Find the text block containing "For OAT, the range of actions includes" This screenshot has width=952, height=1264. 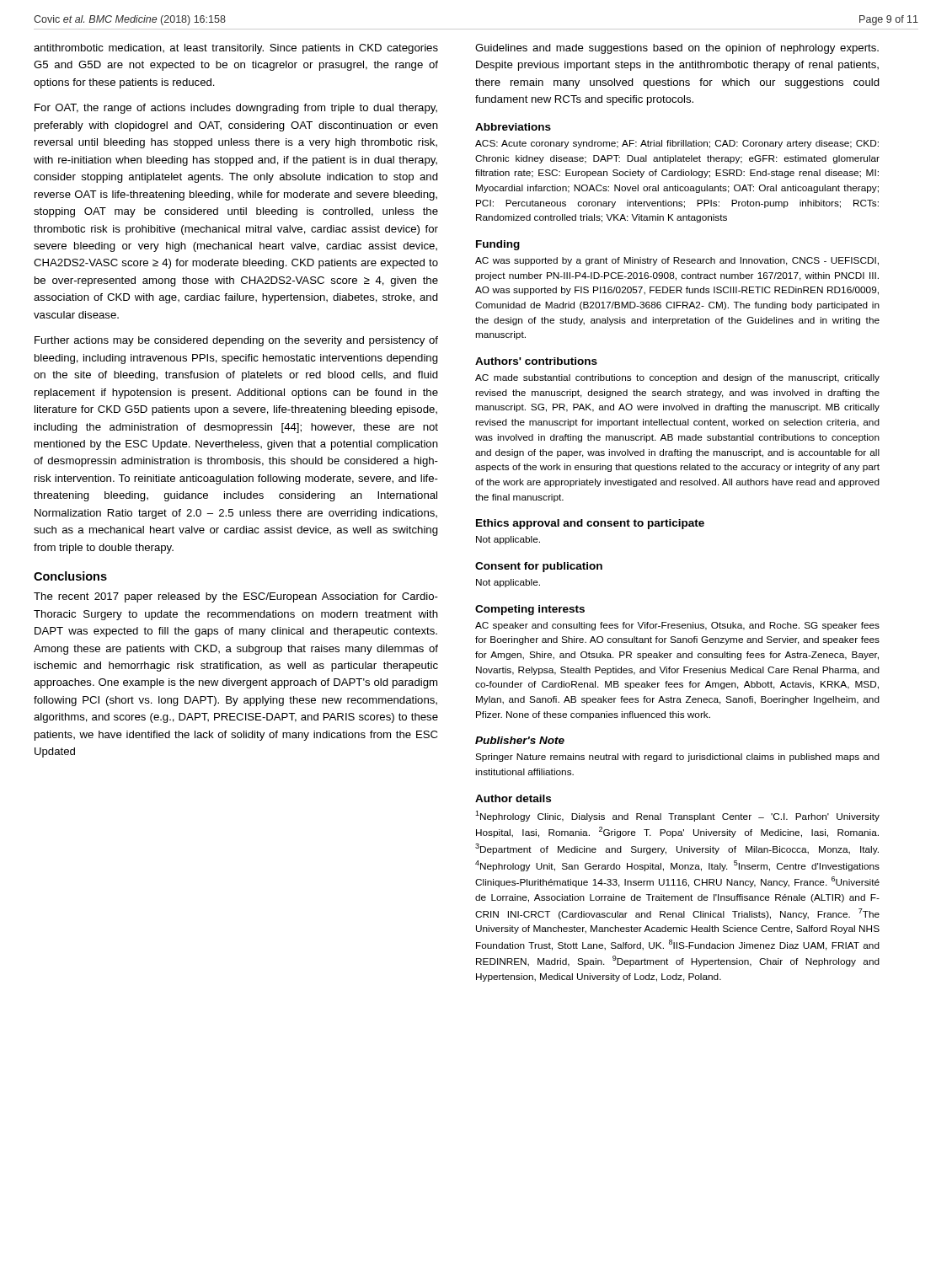236,211
